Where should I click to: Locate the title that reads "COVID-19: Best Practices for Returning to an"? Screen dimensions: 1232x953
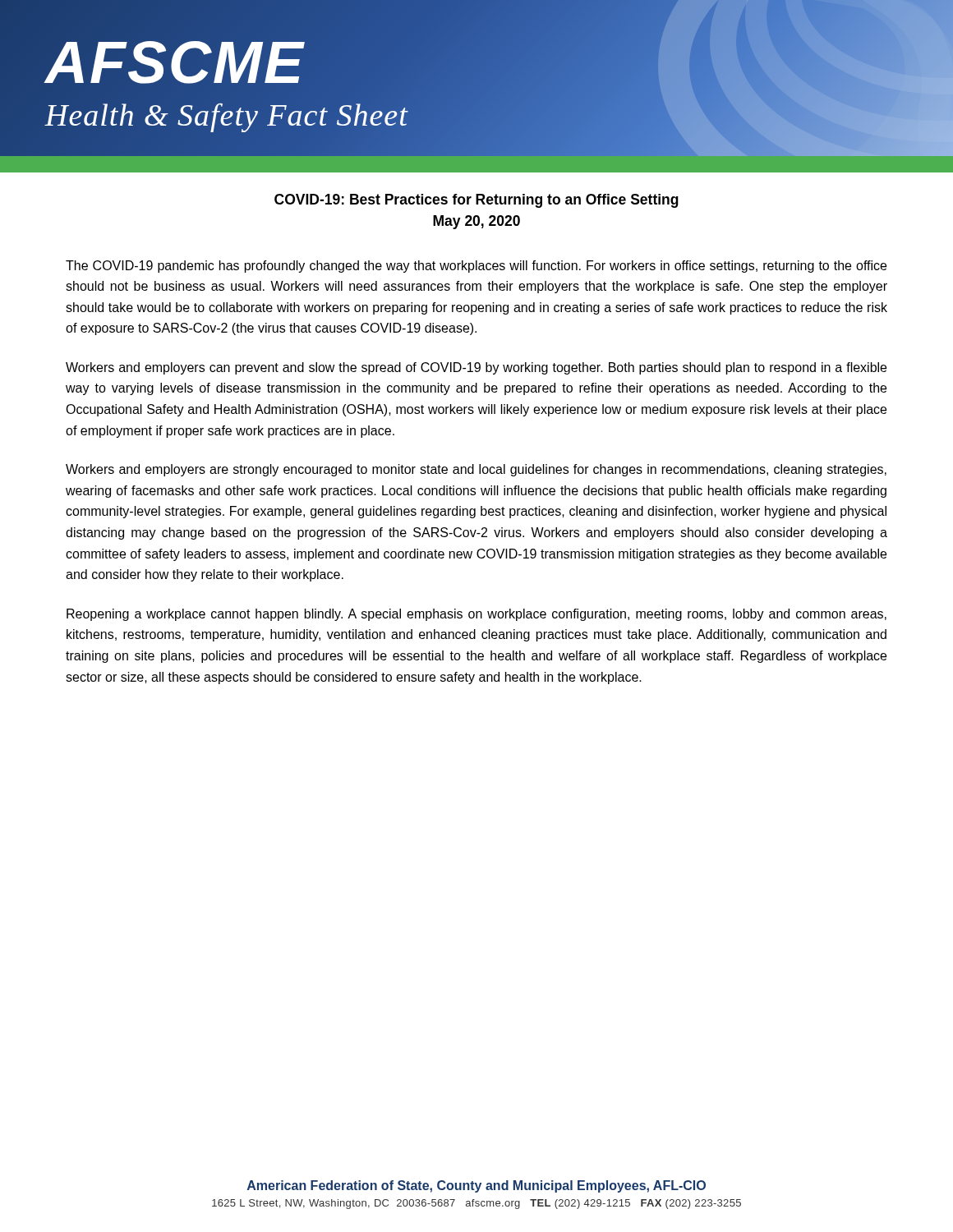[x=476, y=210]
